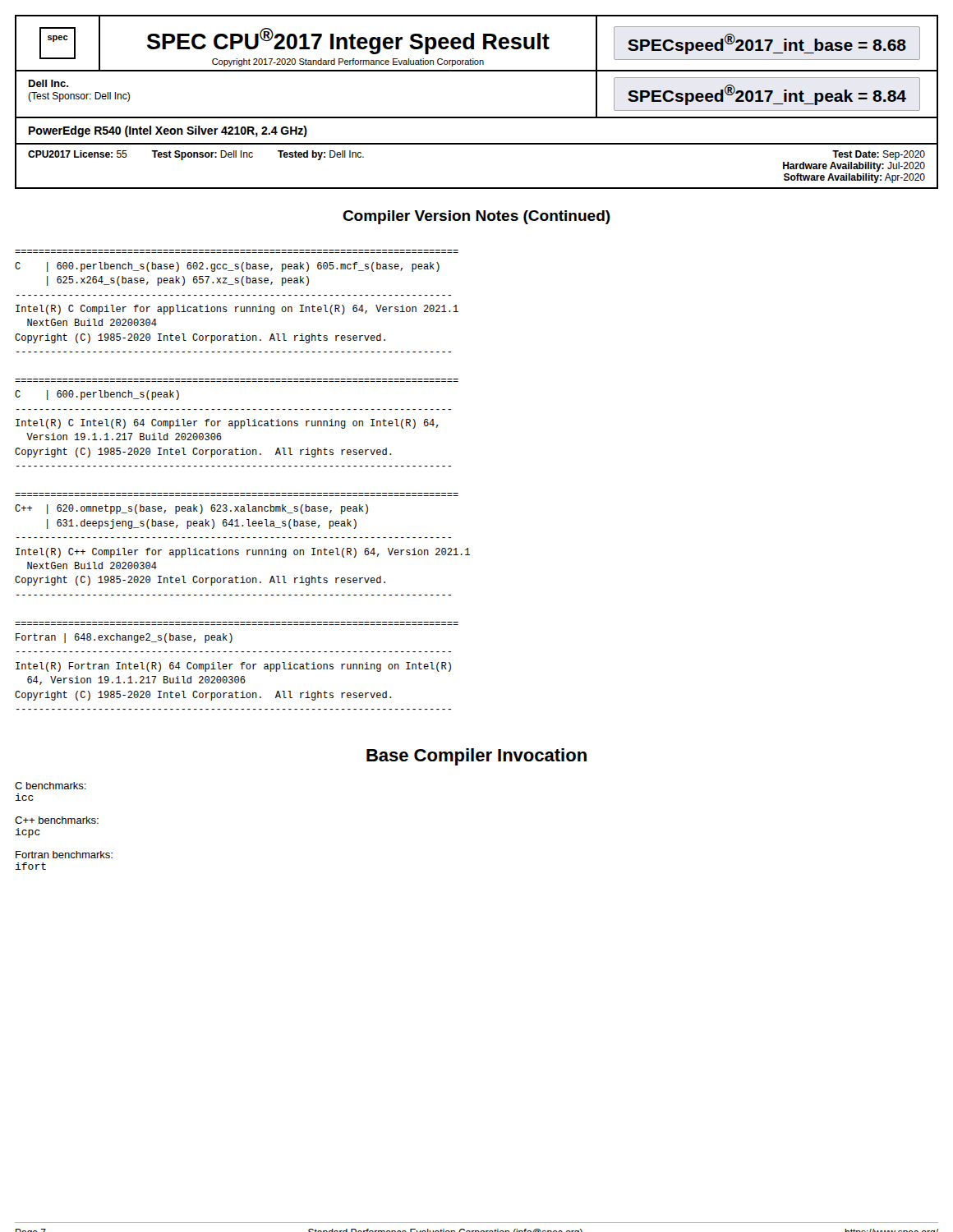Click on the list item that reads "Fortran benchmarks:"
This screenshot has height=1232, width=953.
pos(64,855)
